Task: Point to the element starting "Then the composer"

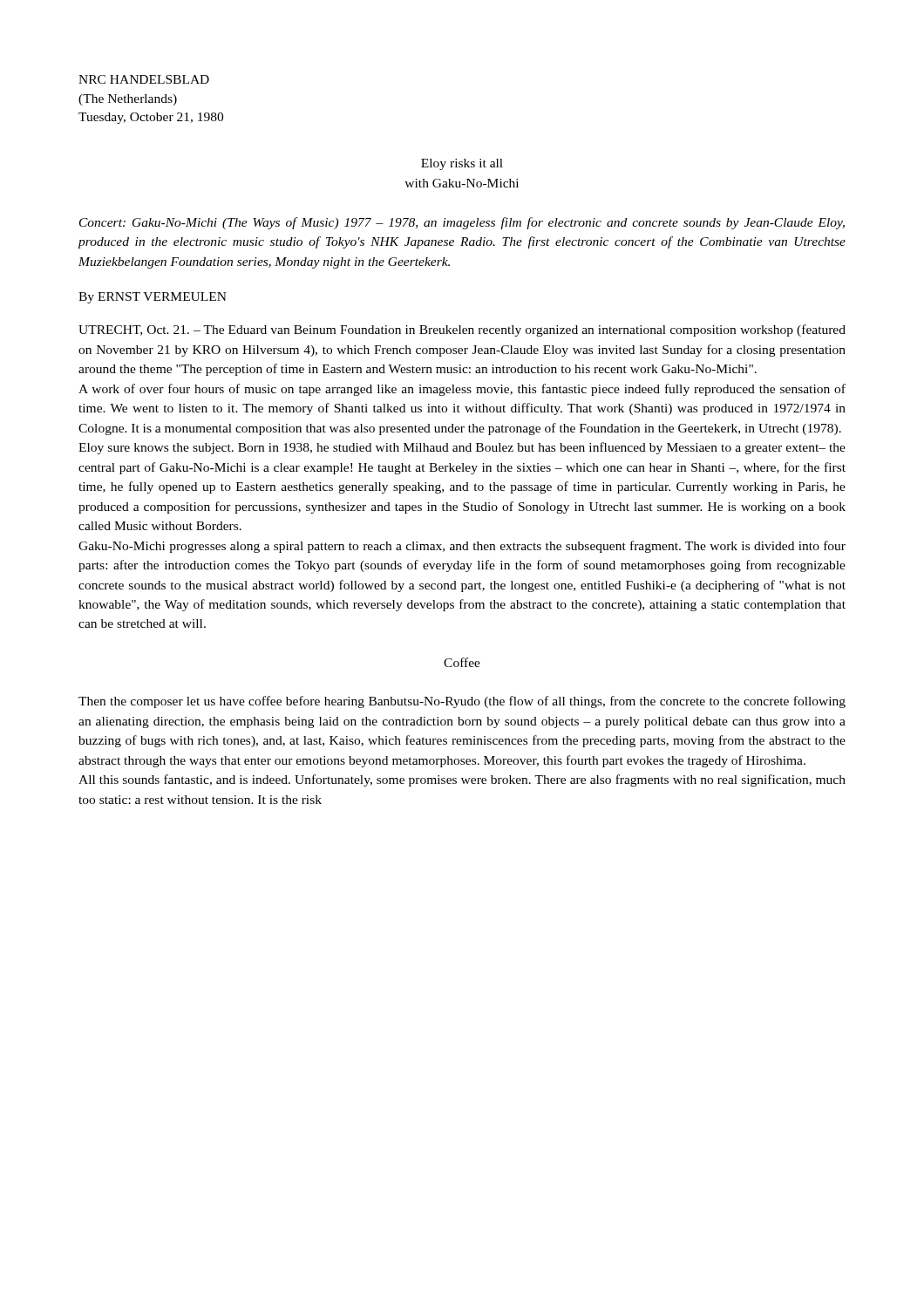Action: [462, 730]
